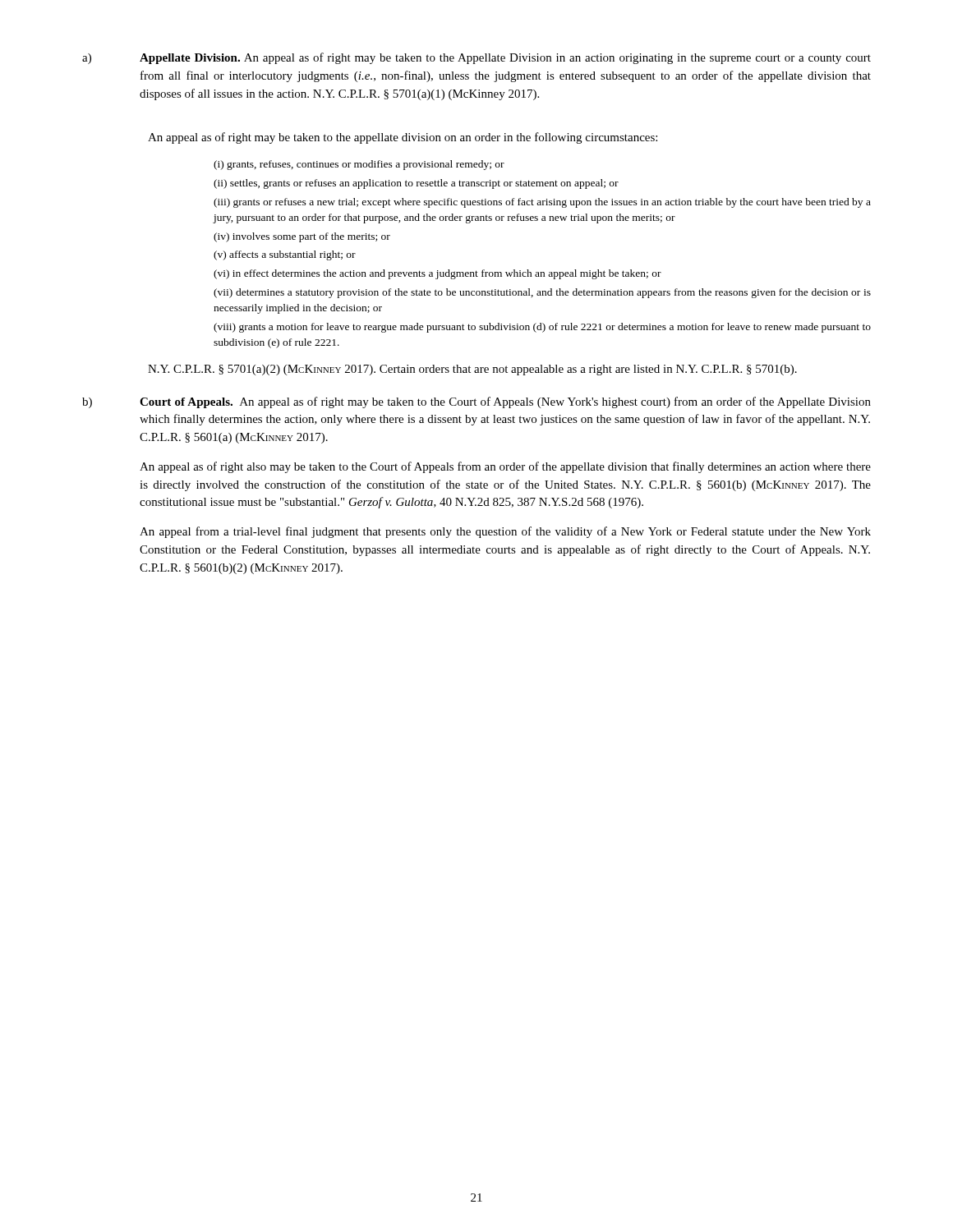
Task: Point to the block beginning "(v) affects a"
Action: 285,255
